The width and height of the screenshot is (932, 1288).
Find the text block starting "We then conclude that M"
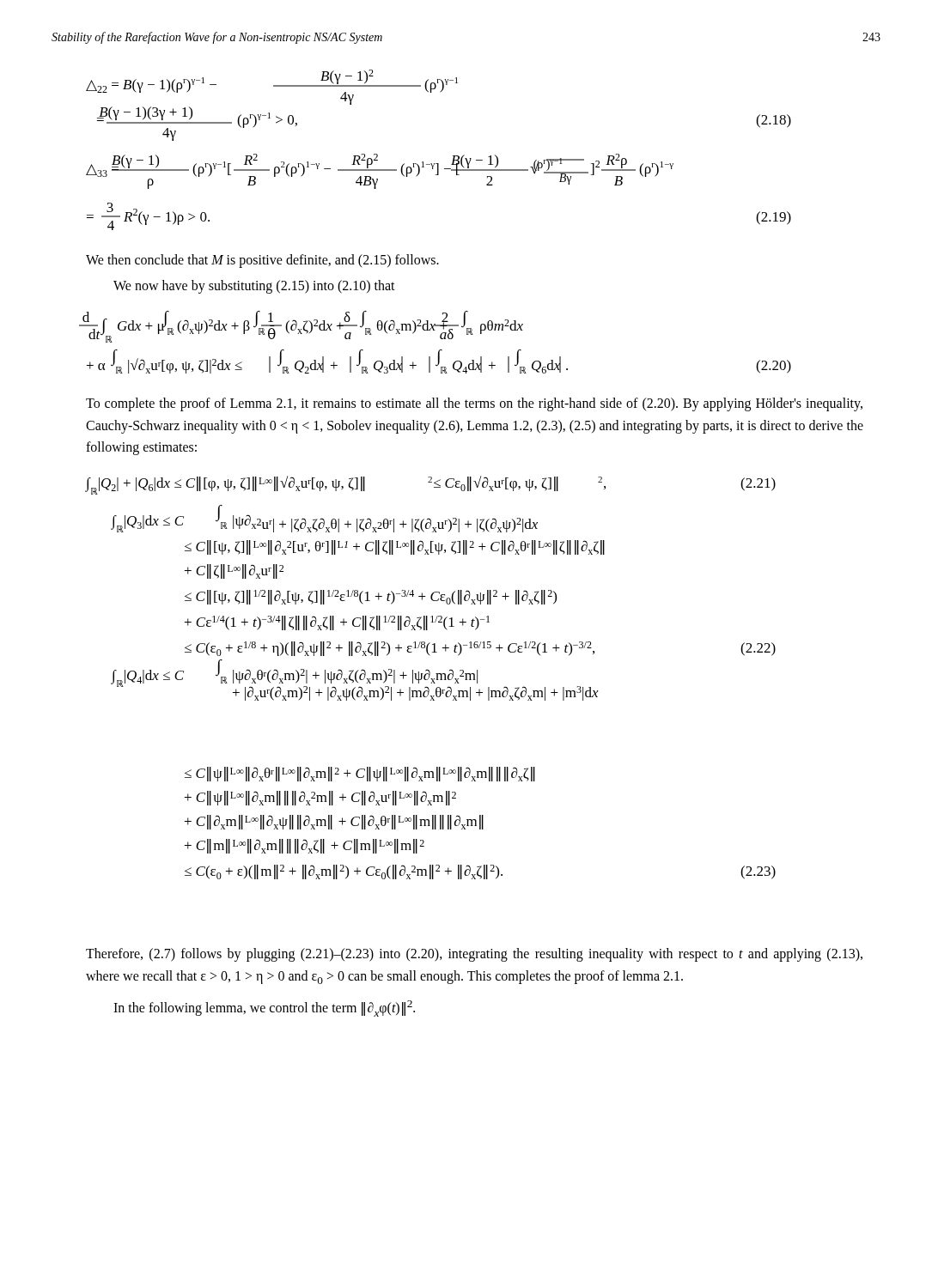(263, 260)
